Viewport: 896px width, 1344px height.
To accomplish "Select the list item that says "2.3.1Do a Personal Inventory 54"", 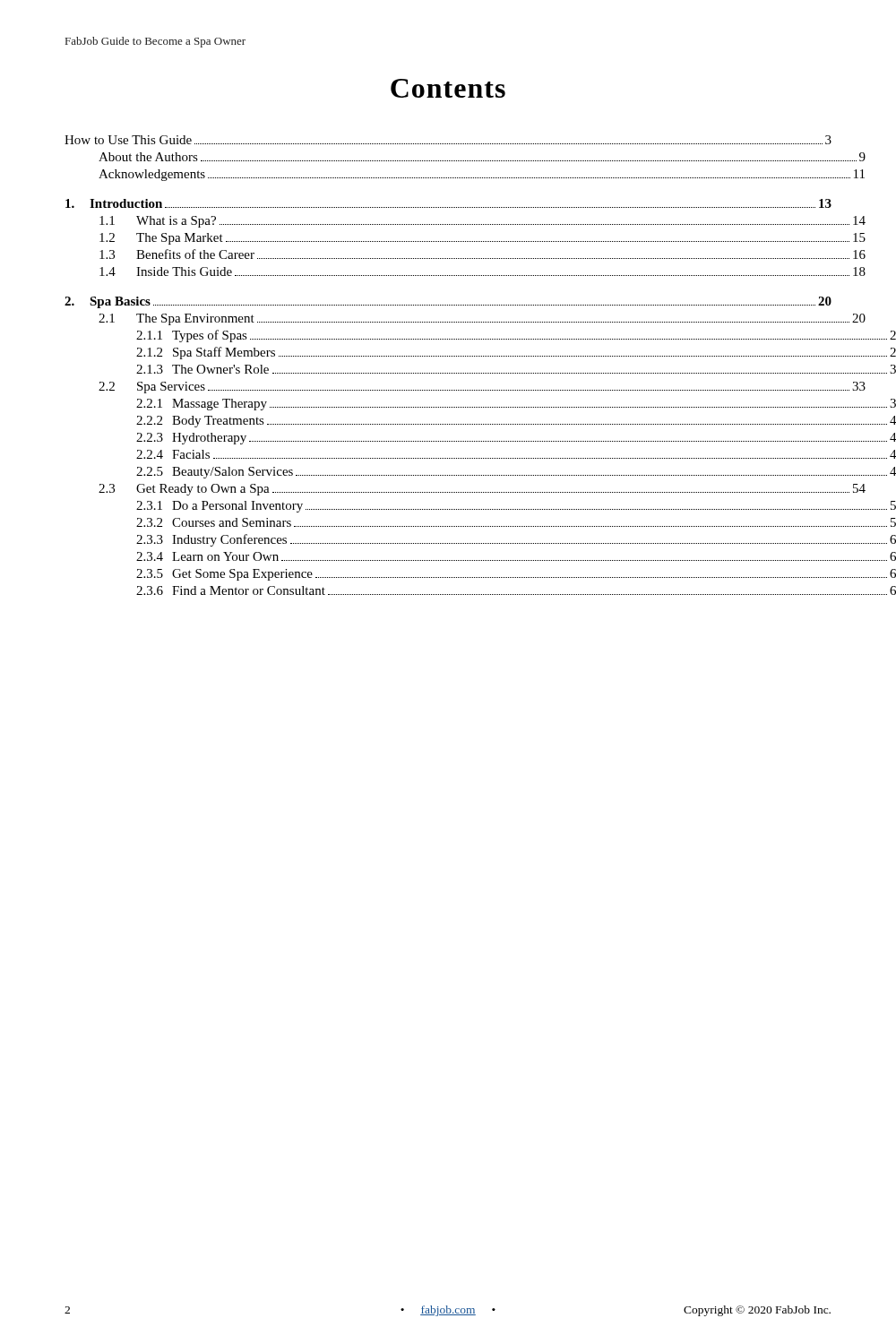I will (x=516, y=506).
